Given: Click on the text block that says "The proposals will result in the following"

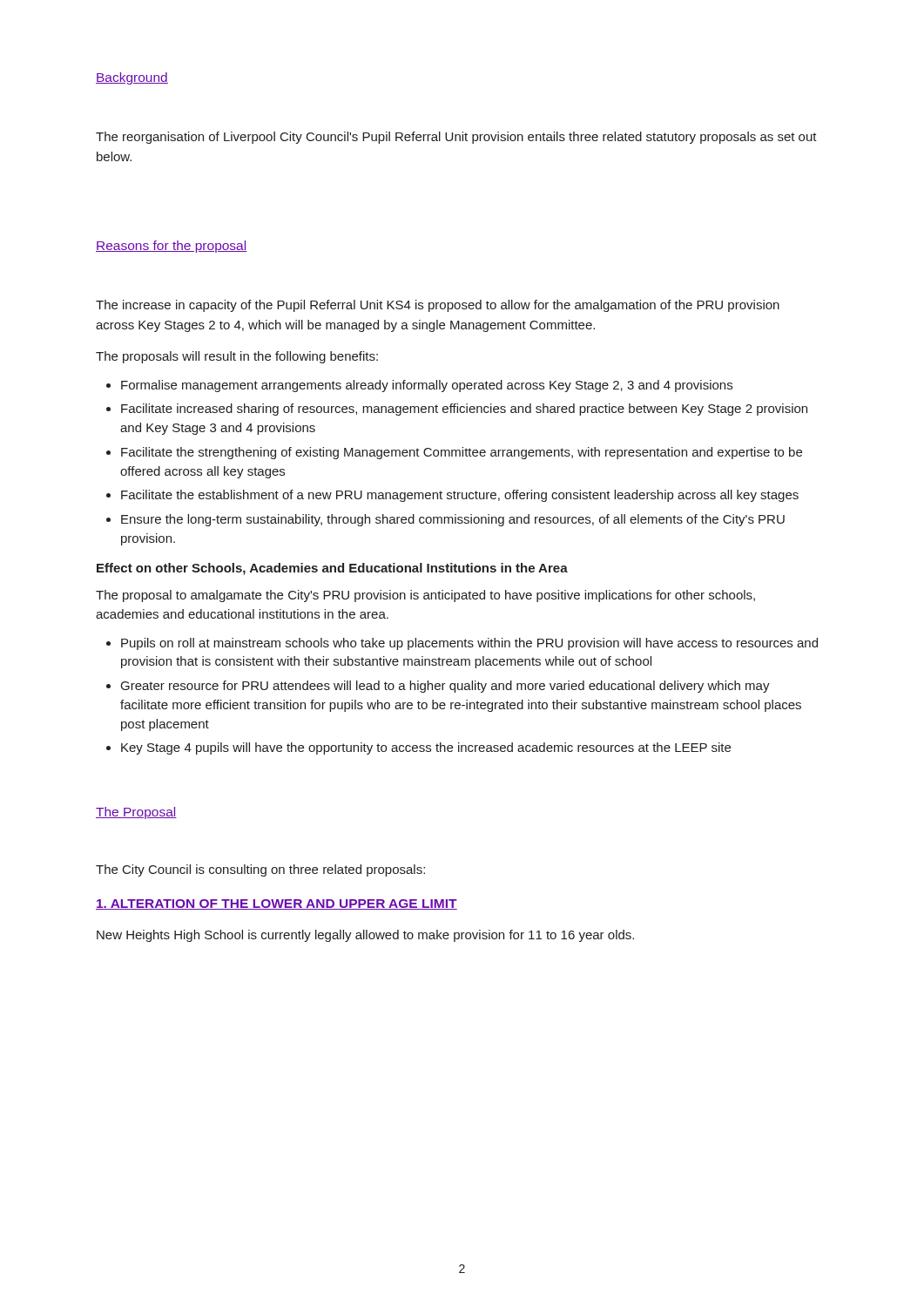Looking at the screenshot, I should [x=237, y=357].
